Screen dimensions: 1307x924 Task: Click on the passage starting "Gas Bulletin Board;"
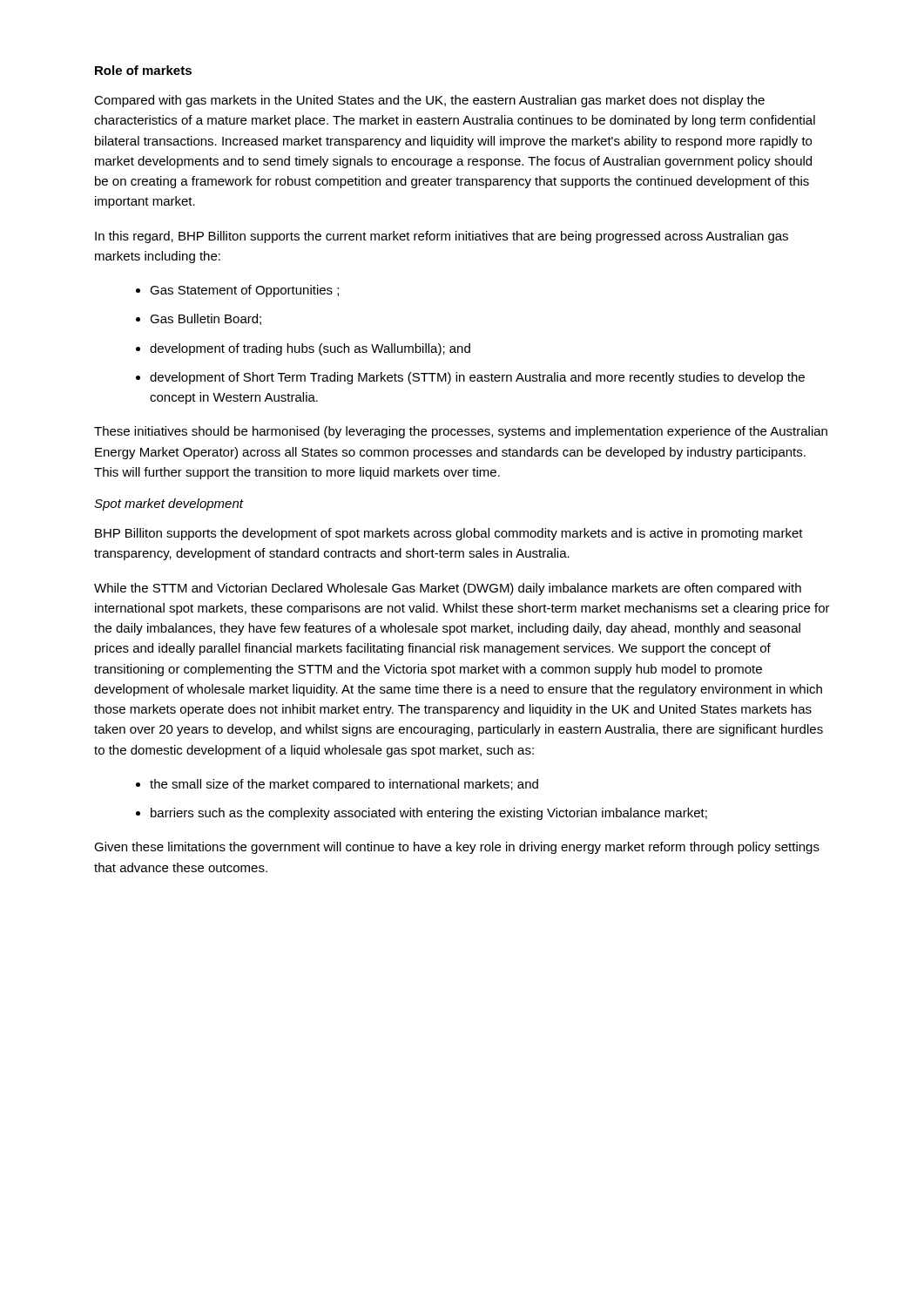[x=206, y=319]
